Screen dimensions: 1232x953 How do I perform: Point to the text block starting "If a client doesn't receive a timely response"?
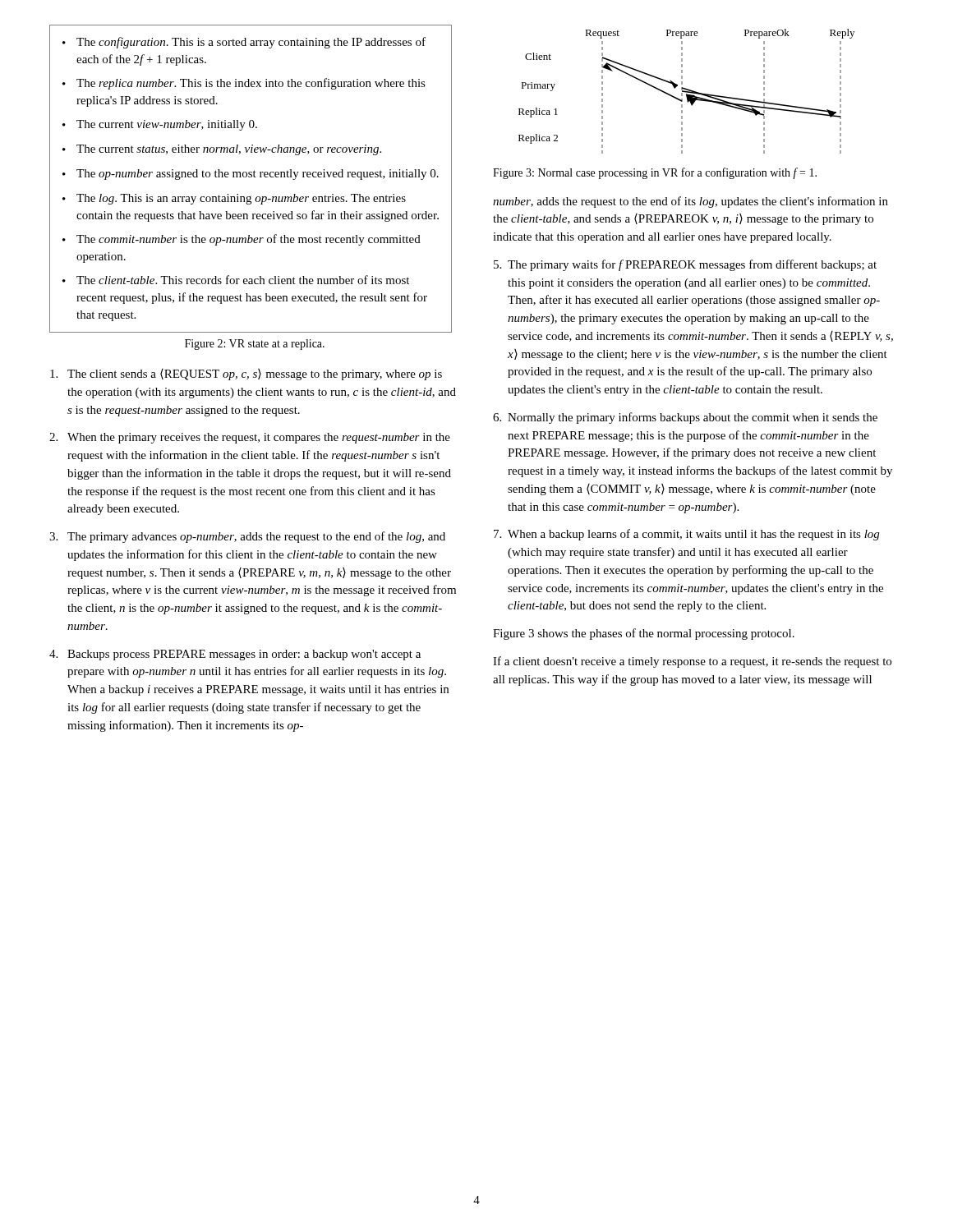click(x=692, y=670)
